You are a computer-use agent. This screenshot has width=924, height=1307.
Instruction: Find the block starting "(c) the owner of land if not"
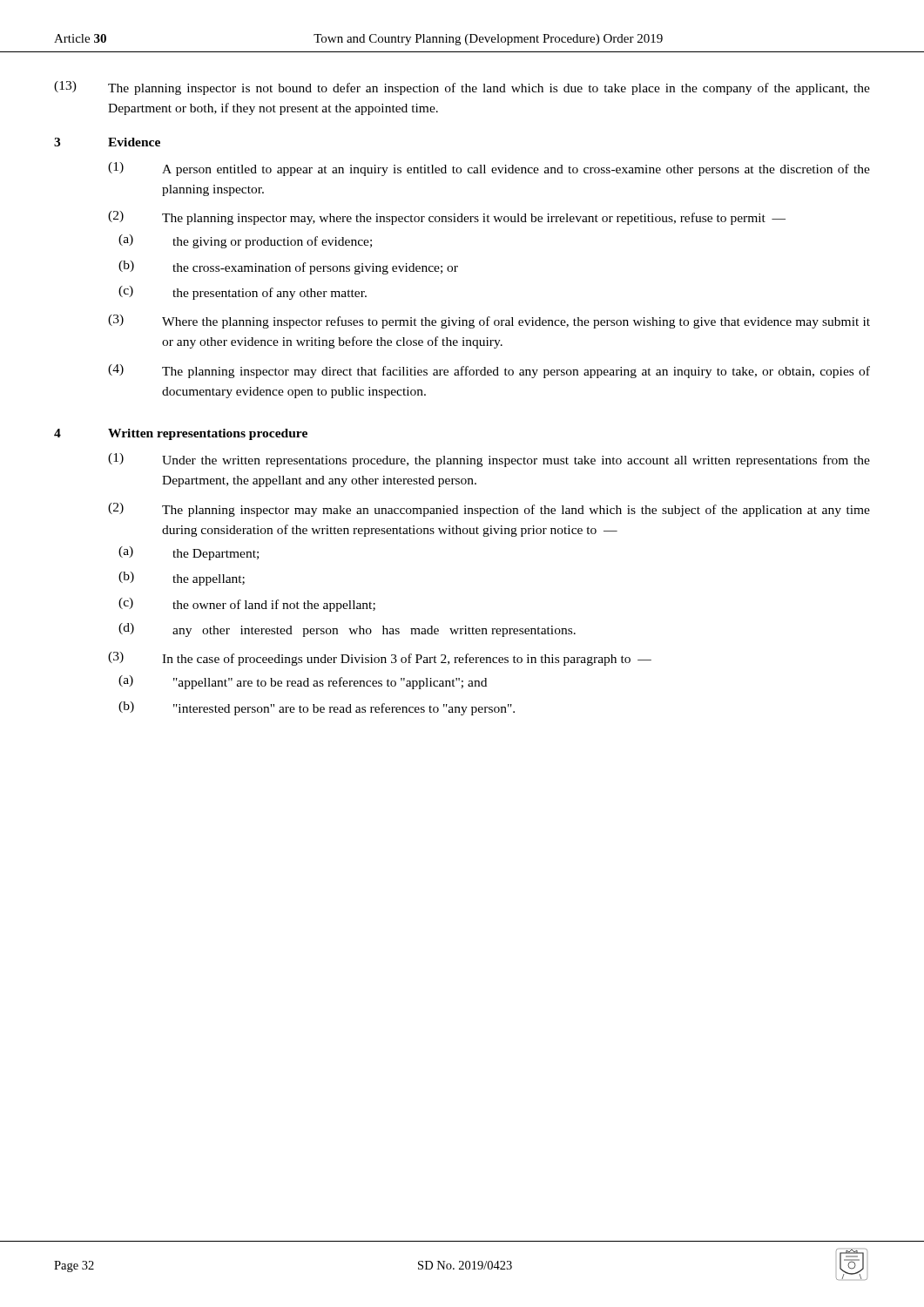pyautogui.click(x=247, y=605)
